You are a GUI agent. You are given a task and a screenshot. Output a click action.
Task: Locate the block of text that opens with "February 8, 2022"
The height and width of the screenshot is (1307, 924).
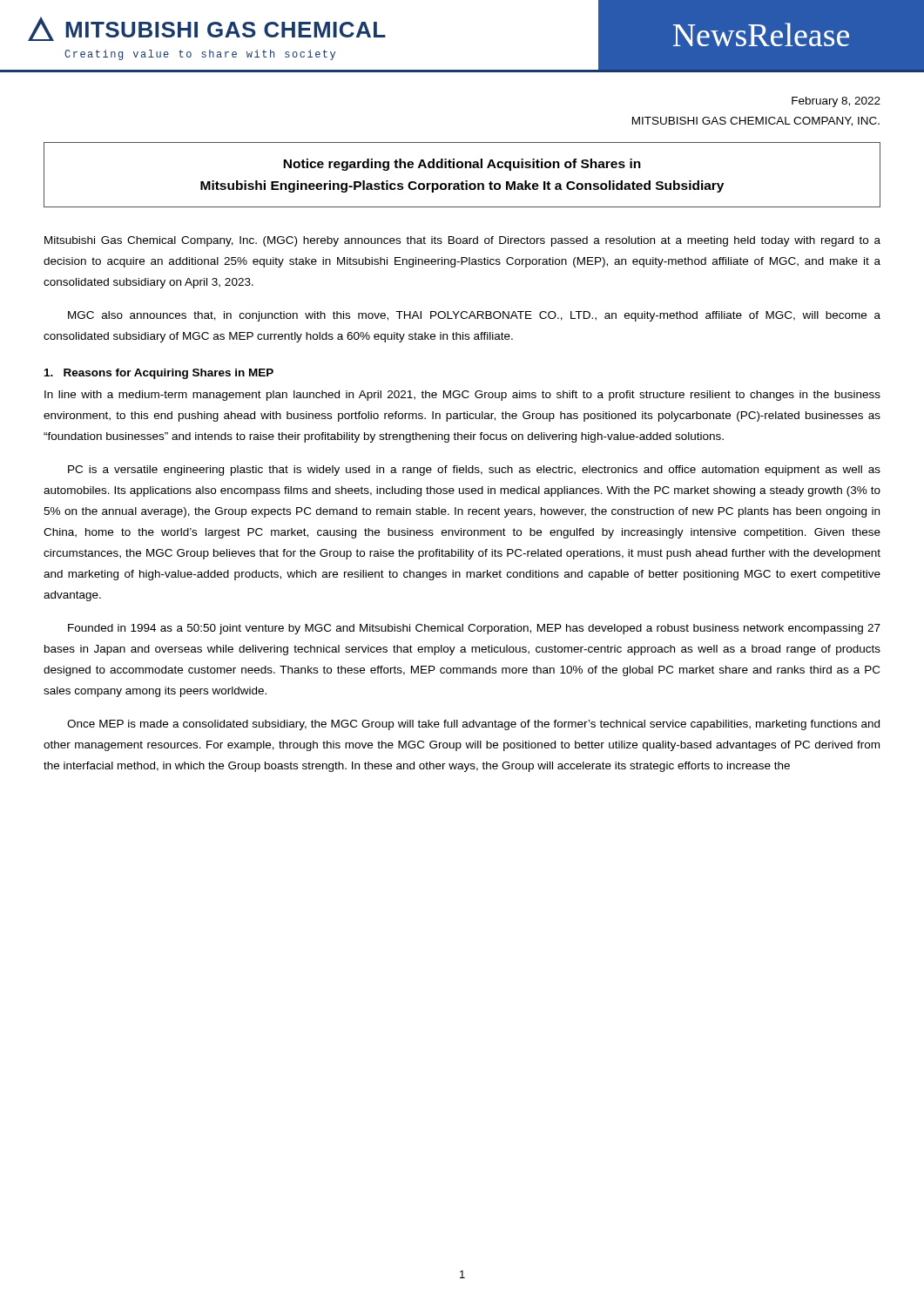click(836, 102)
